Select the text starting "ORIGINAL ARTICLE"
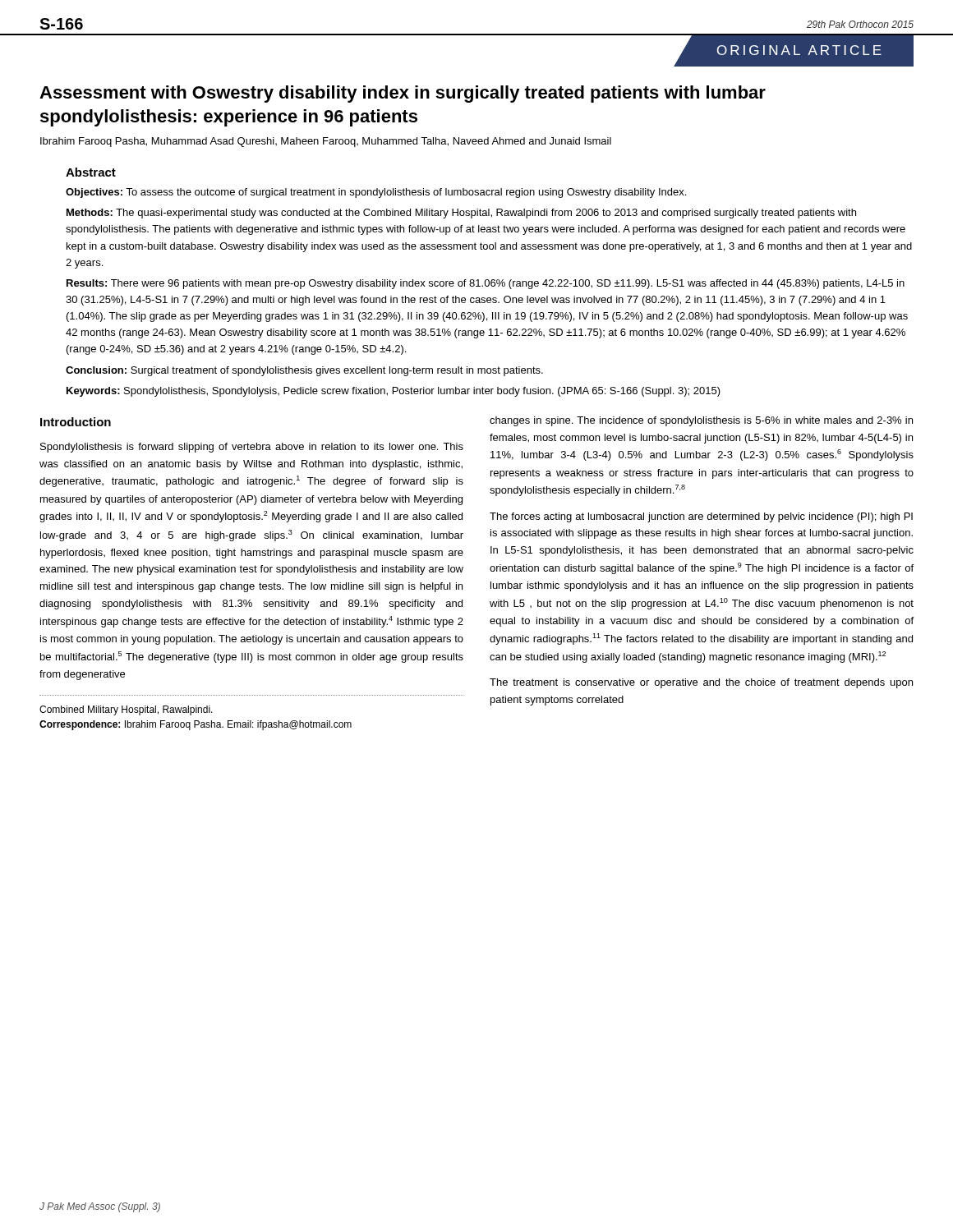Viewport: 953px width, 1232px height. point(800,51)
